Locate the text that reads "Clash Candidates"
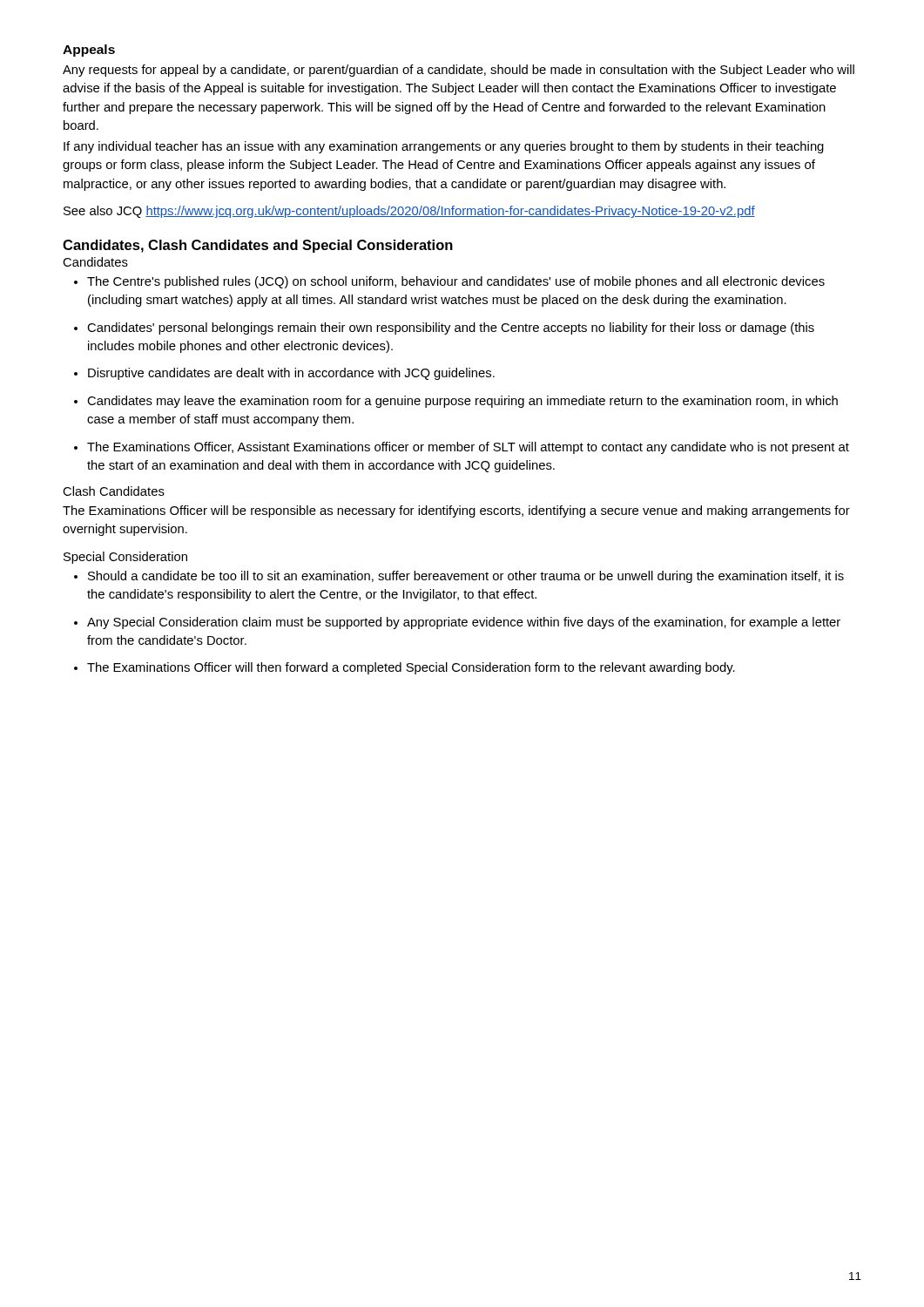Image resolution: width=924 pixels, height=1307 pixels. pos(114,491)
